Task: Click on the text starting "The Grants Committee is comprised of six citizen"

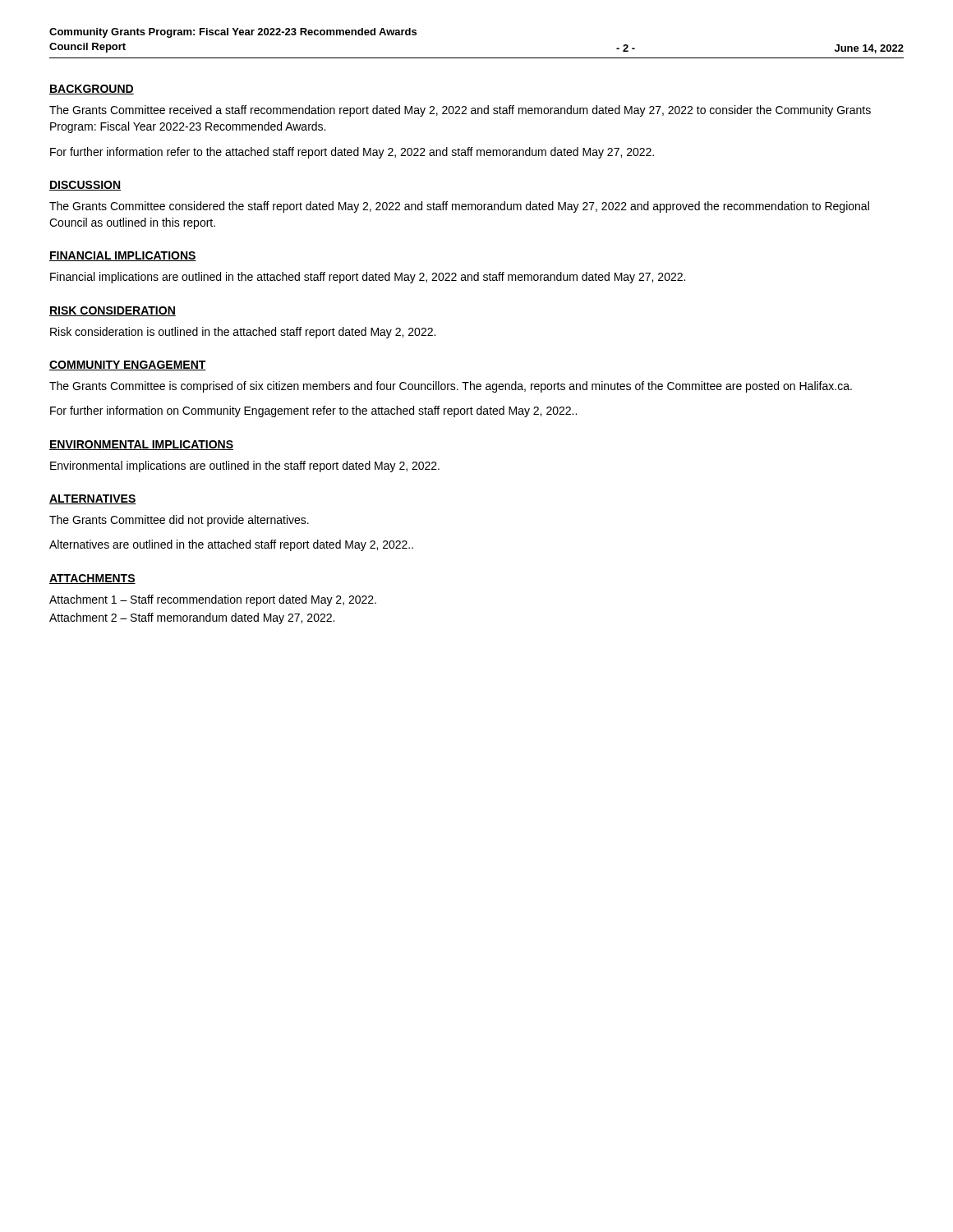Action: click(x=451, y=386)
